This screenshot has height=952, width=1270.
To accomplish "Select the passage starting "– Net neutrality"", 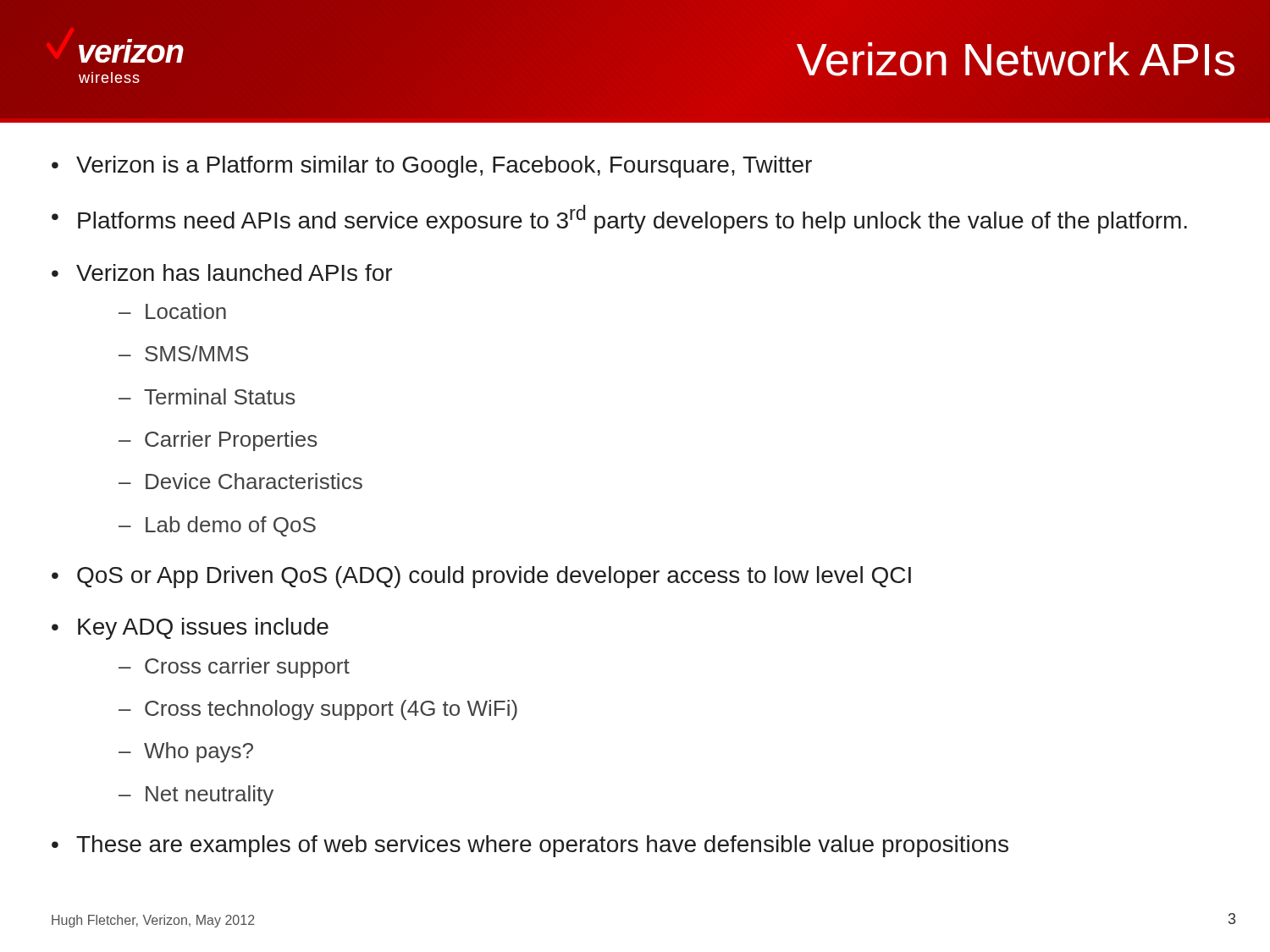I will point(196,795).
